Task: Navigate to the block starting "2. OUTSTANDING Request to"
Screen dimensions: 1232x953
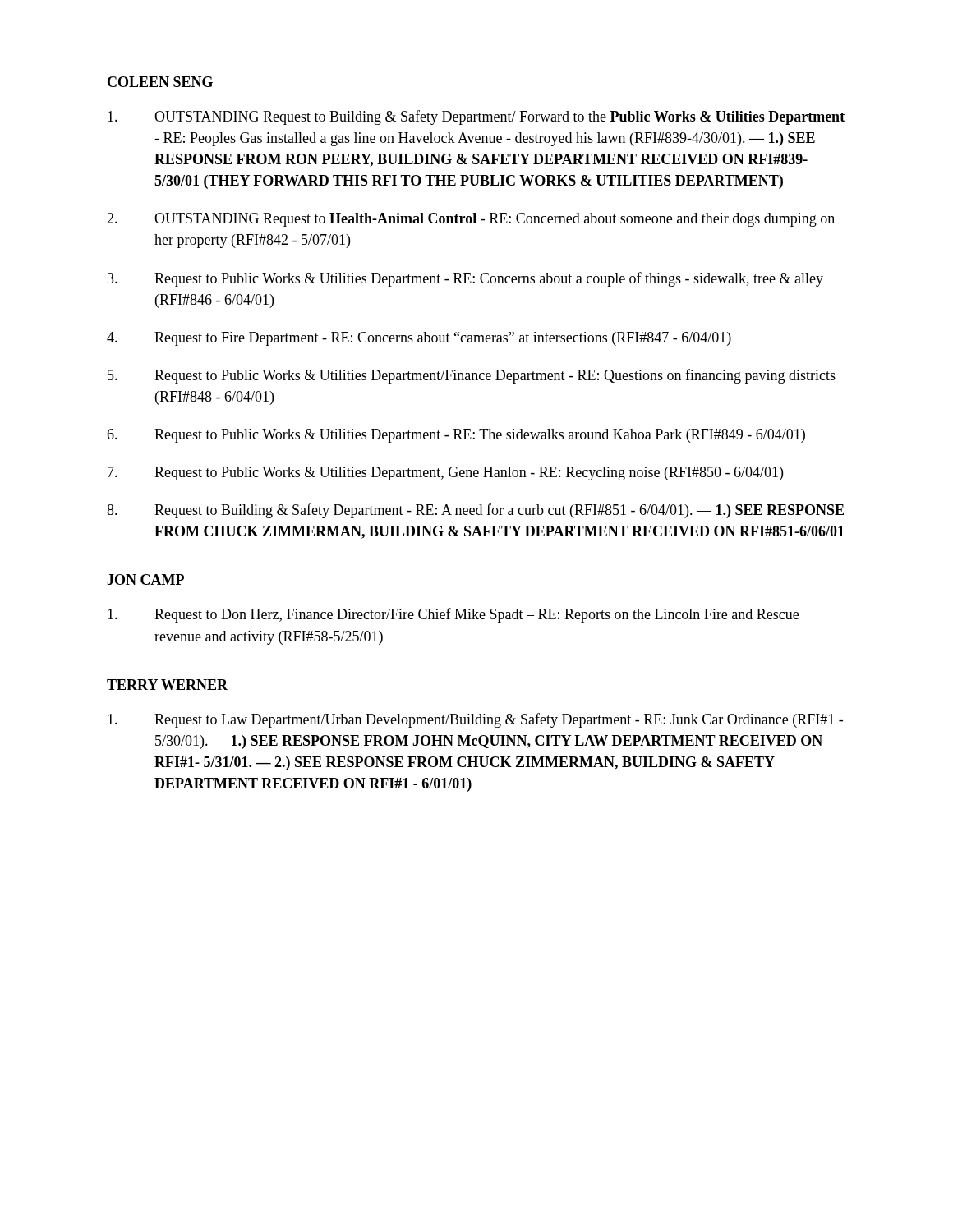Action: 476,230
